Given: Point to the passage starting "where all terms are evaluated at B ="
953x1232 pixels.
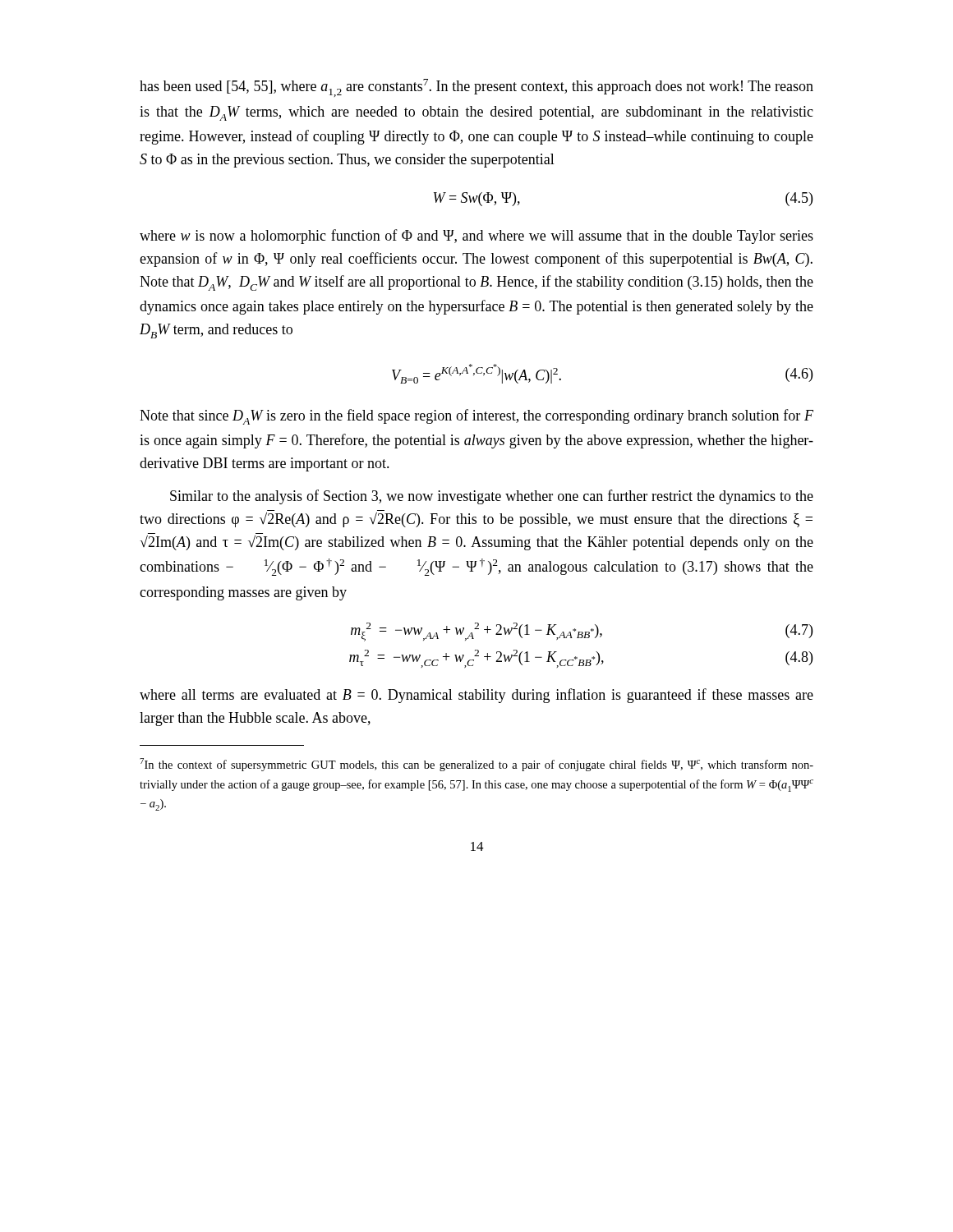Looking at the screenshot, I should (x=476, y=706).
